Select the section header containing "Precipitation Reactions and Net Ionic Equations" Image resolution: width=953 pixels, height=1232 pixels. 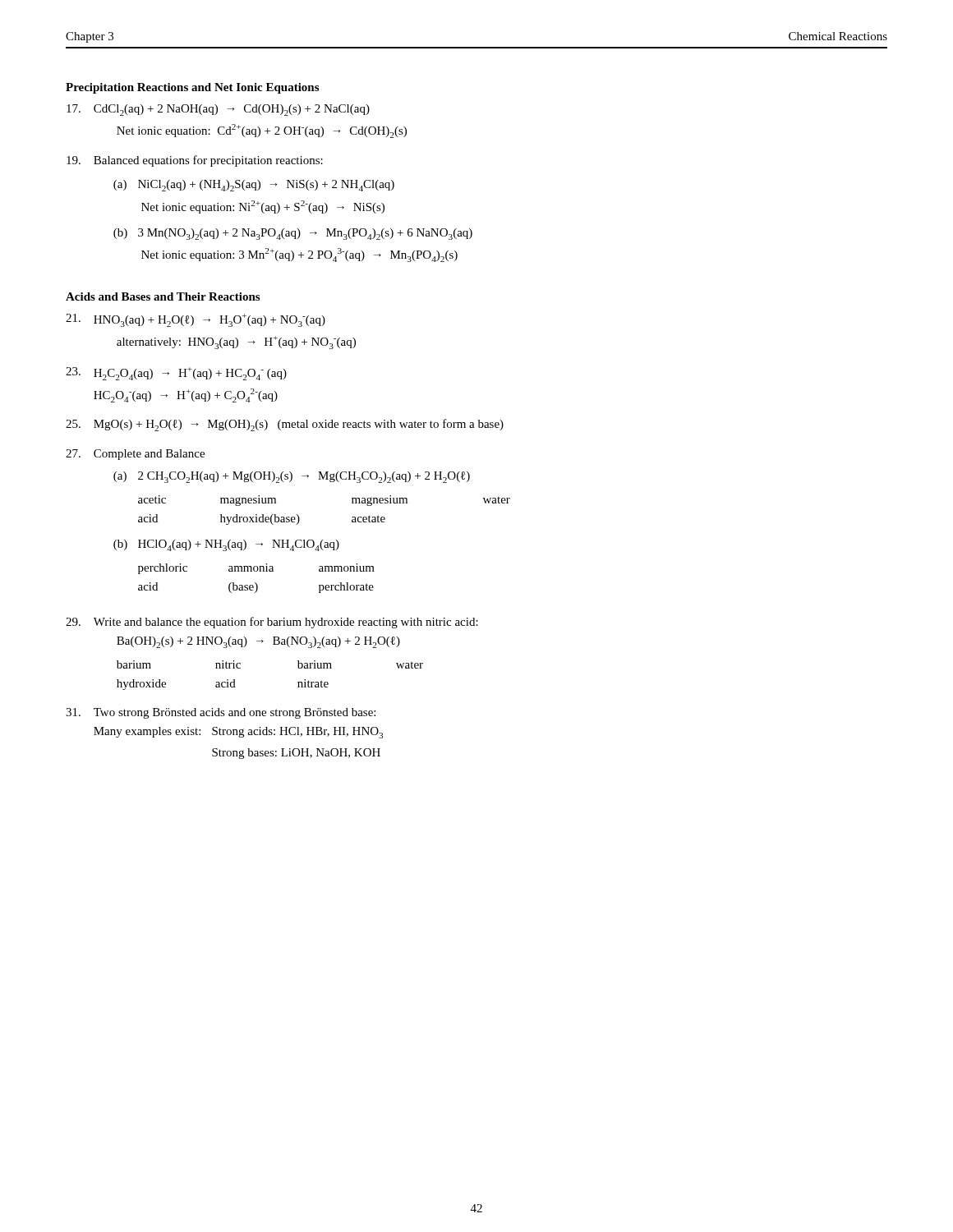tap(192, 87)
